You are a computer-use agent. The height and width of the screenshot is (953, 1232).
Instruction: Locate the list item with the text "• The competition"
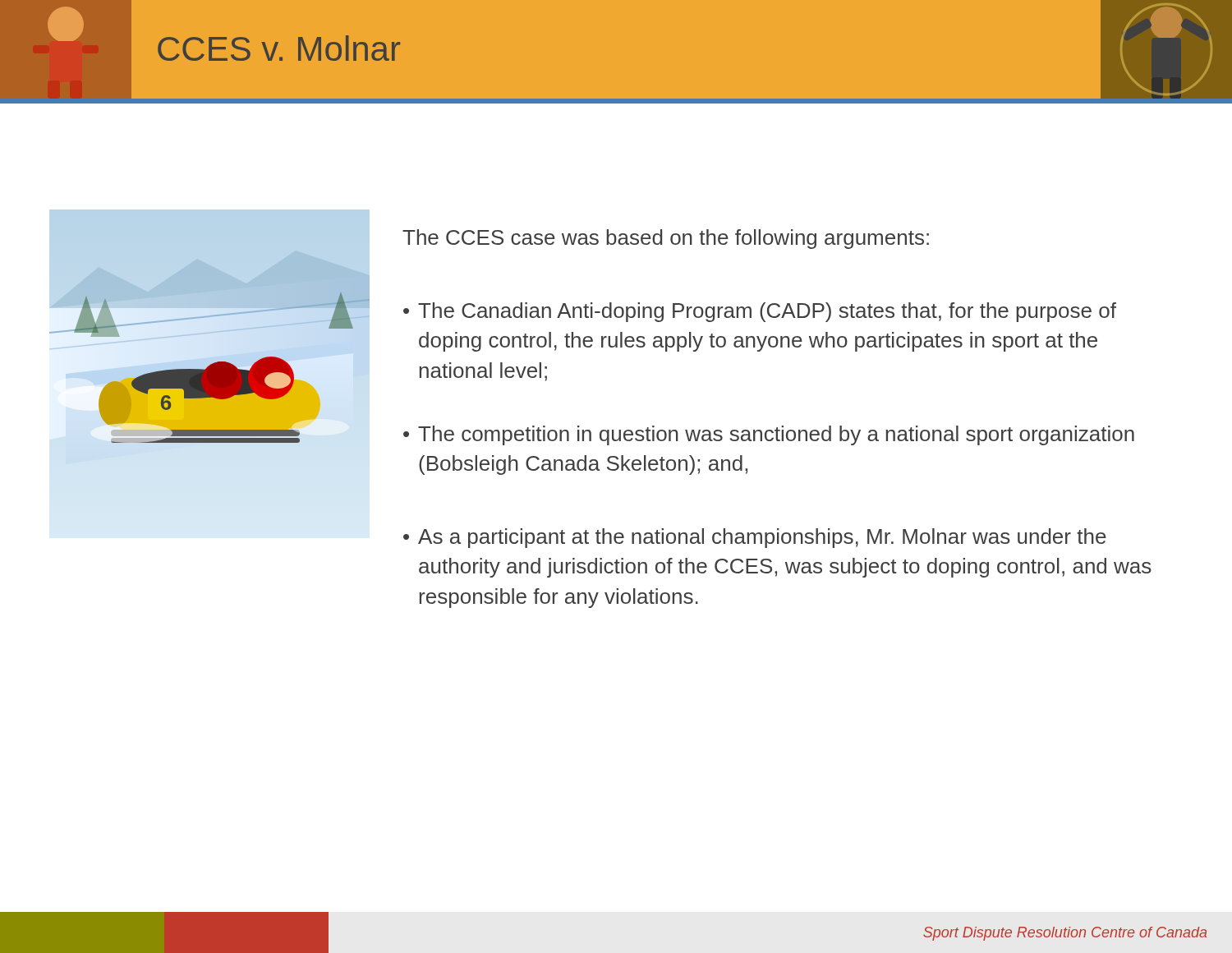(784, 449)
